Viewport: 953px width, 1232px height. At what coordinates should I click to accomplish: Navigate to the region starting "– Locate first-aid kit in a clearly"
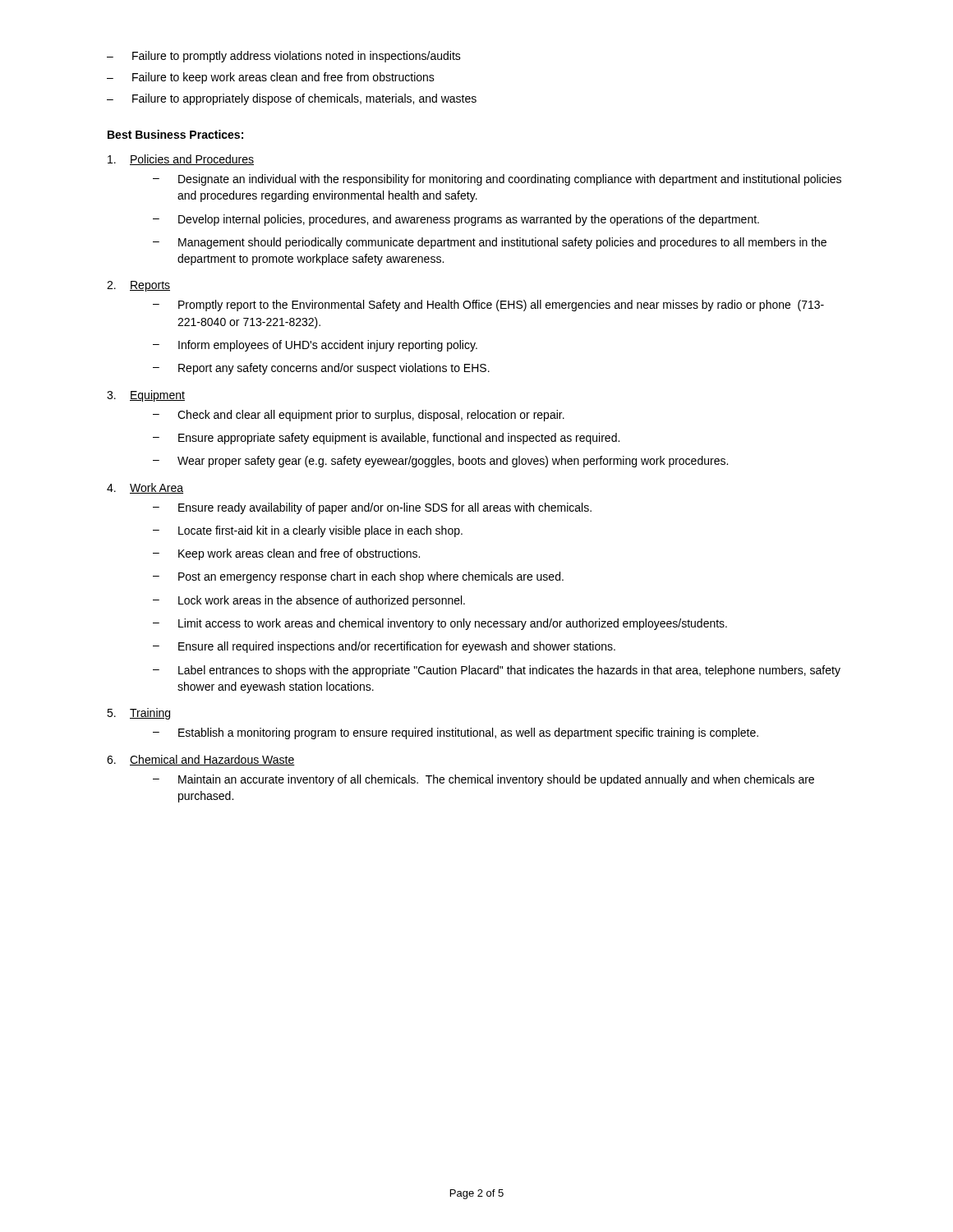(308, 531)
